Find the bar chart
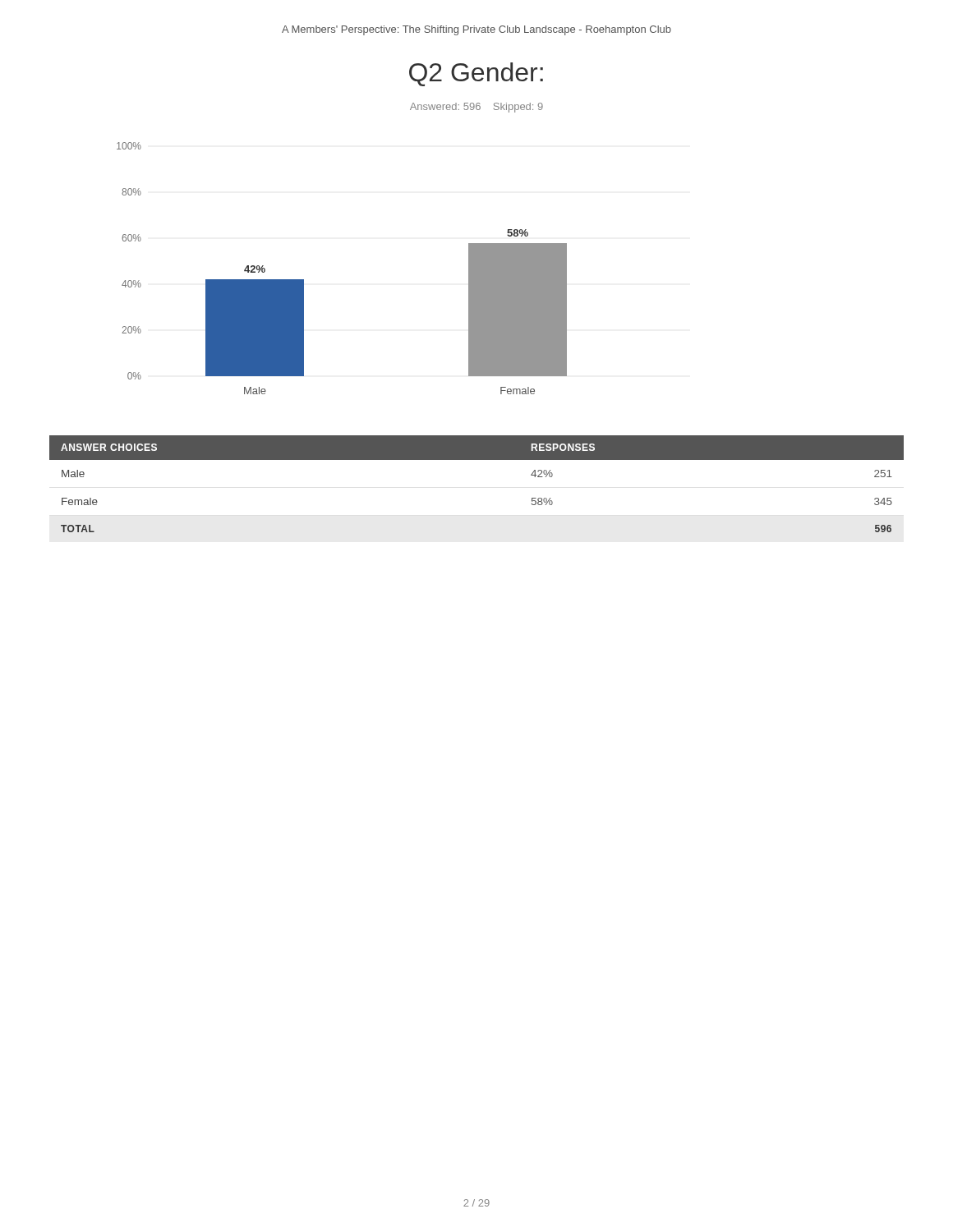 point(411,269)
